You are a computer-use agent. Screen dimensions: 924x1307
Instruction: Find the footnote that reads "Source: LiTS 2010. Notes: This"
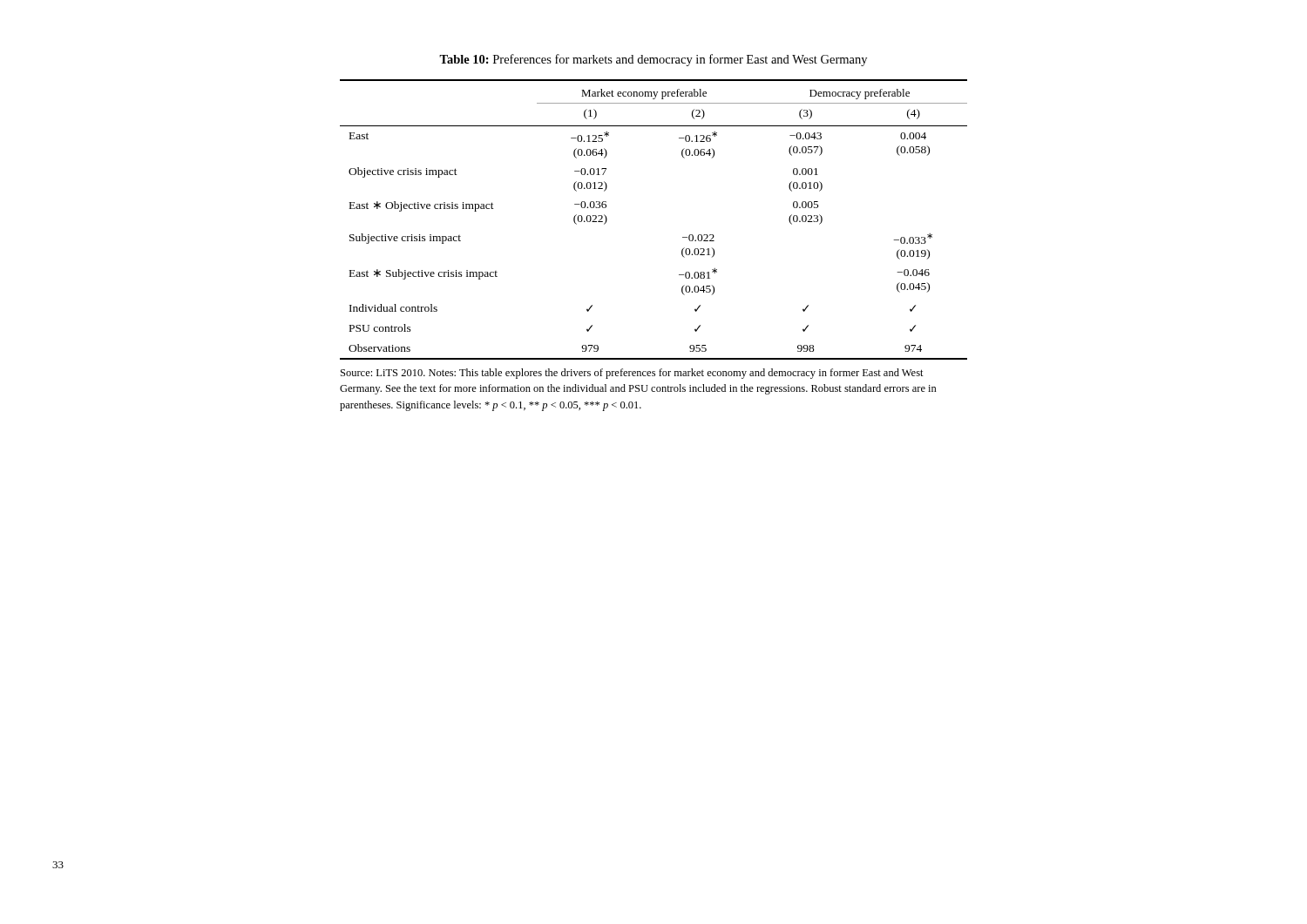[638, 389]
